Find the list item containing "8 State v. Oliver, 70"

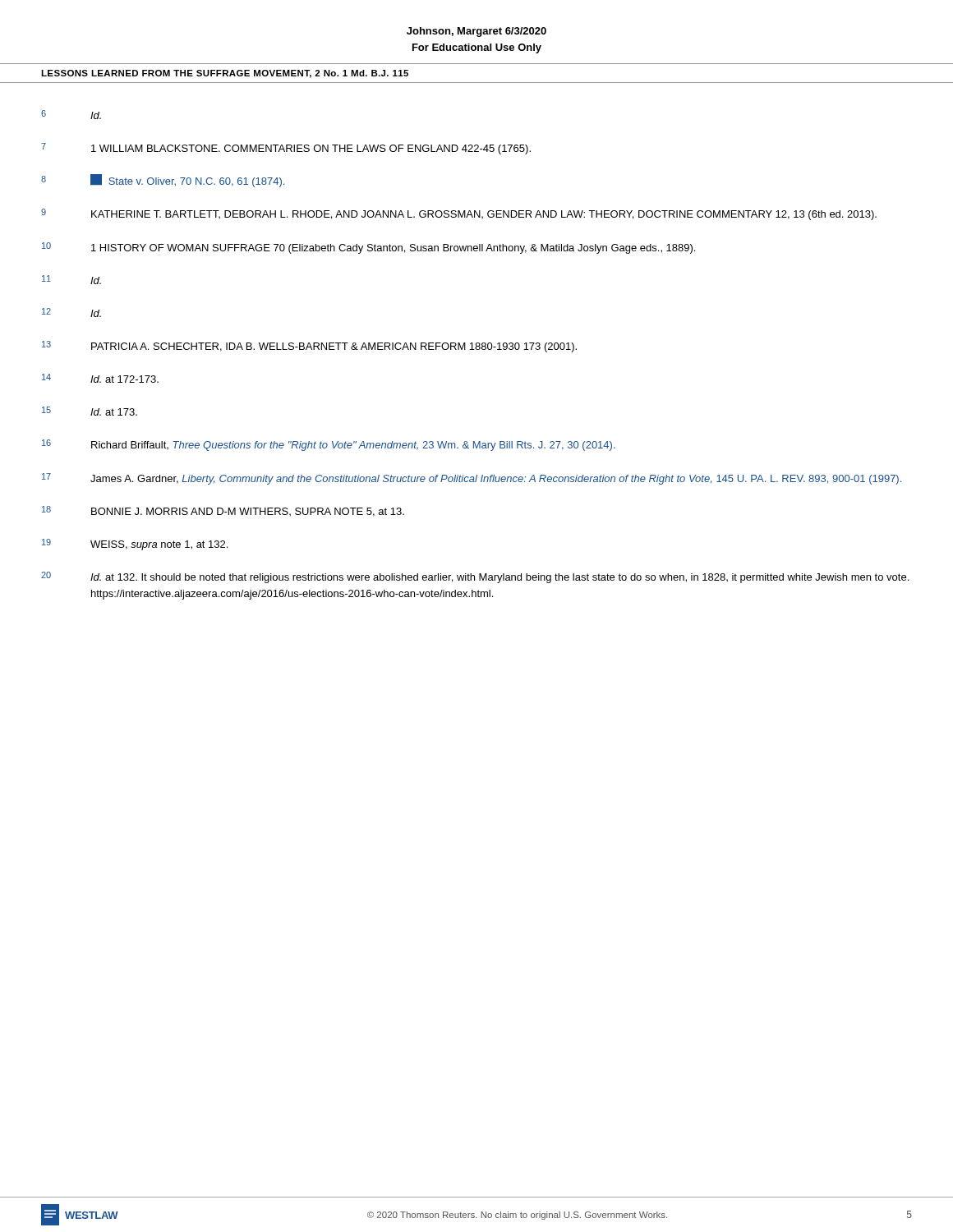163,182
